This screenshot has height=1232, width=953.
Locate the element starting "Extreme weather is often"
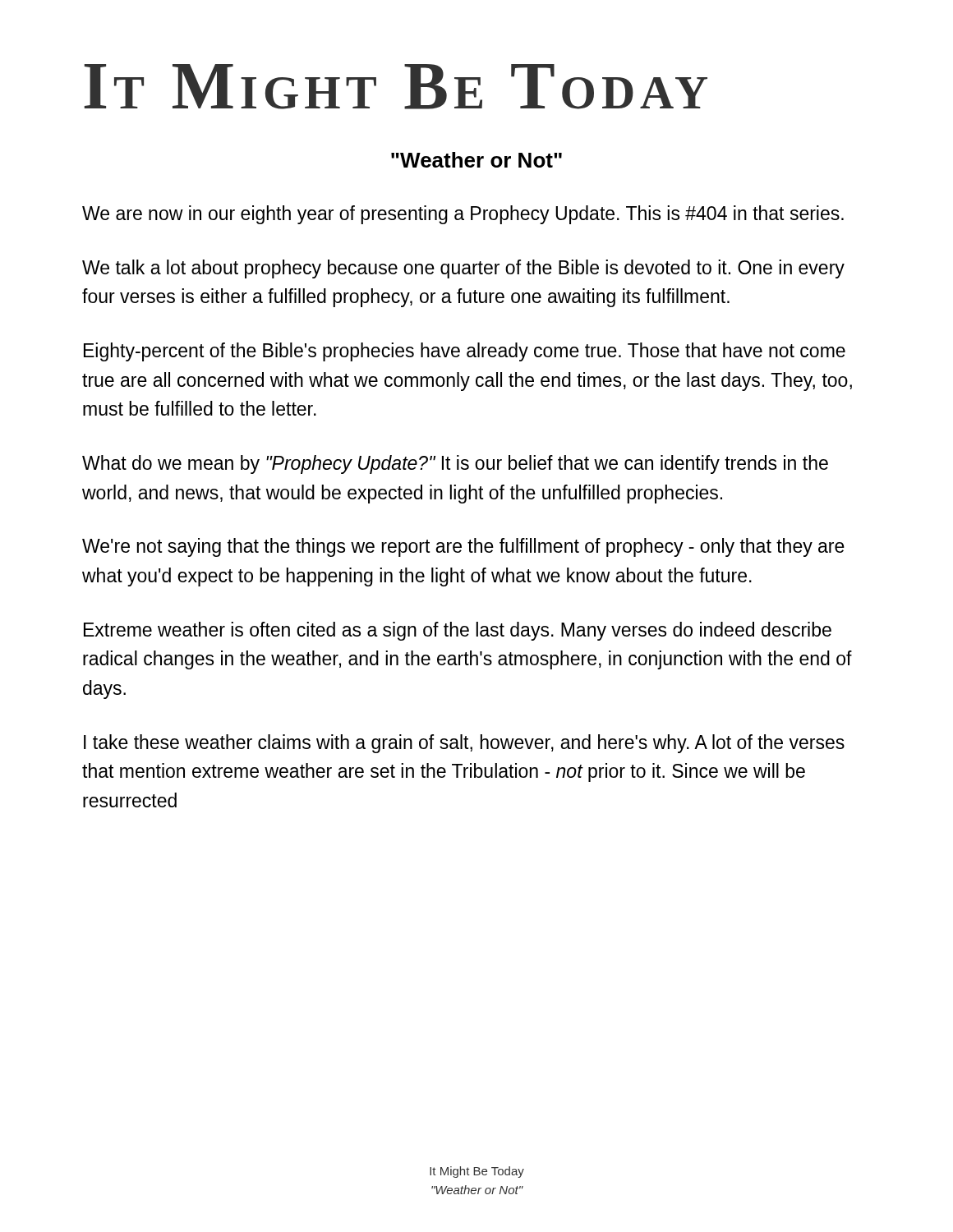(x=467, y=659)
